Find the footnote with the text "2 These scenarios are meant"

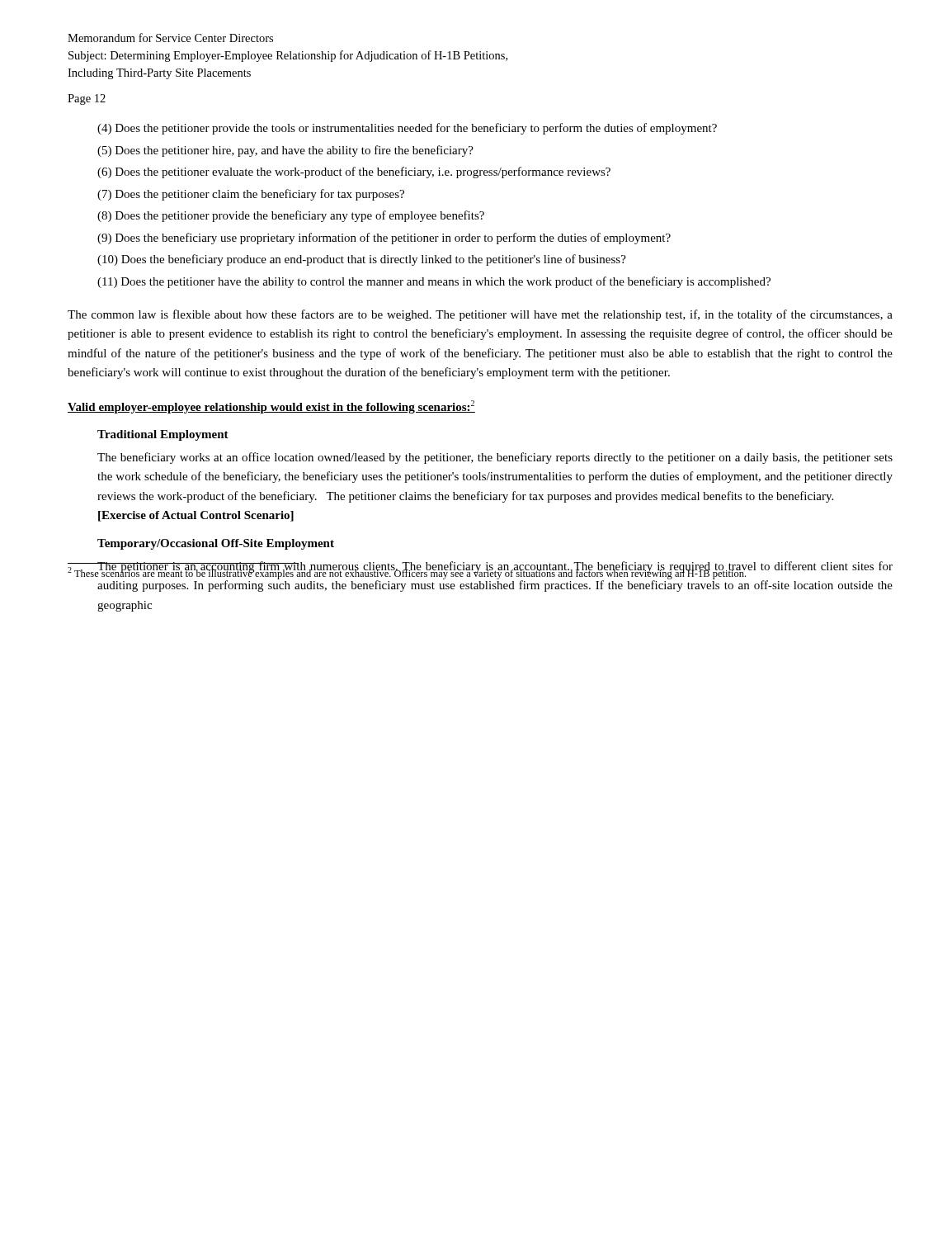click(407, 573)
